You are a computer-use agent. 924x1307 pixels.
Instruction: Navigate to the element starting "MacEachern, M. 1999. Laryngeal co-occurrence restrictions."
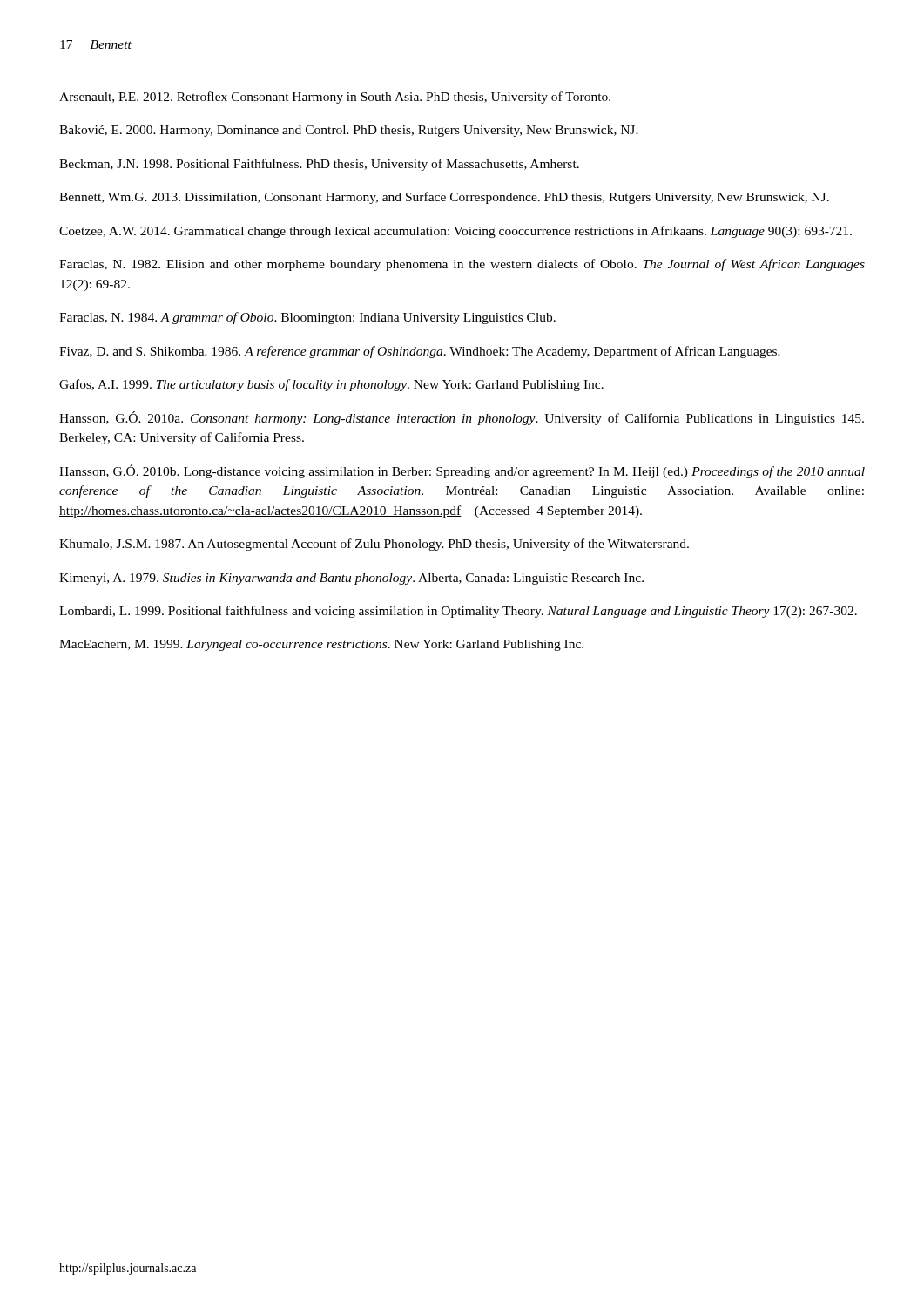[x=322, y=644]
